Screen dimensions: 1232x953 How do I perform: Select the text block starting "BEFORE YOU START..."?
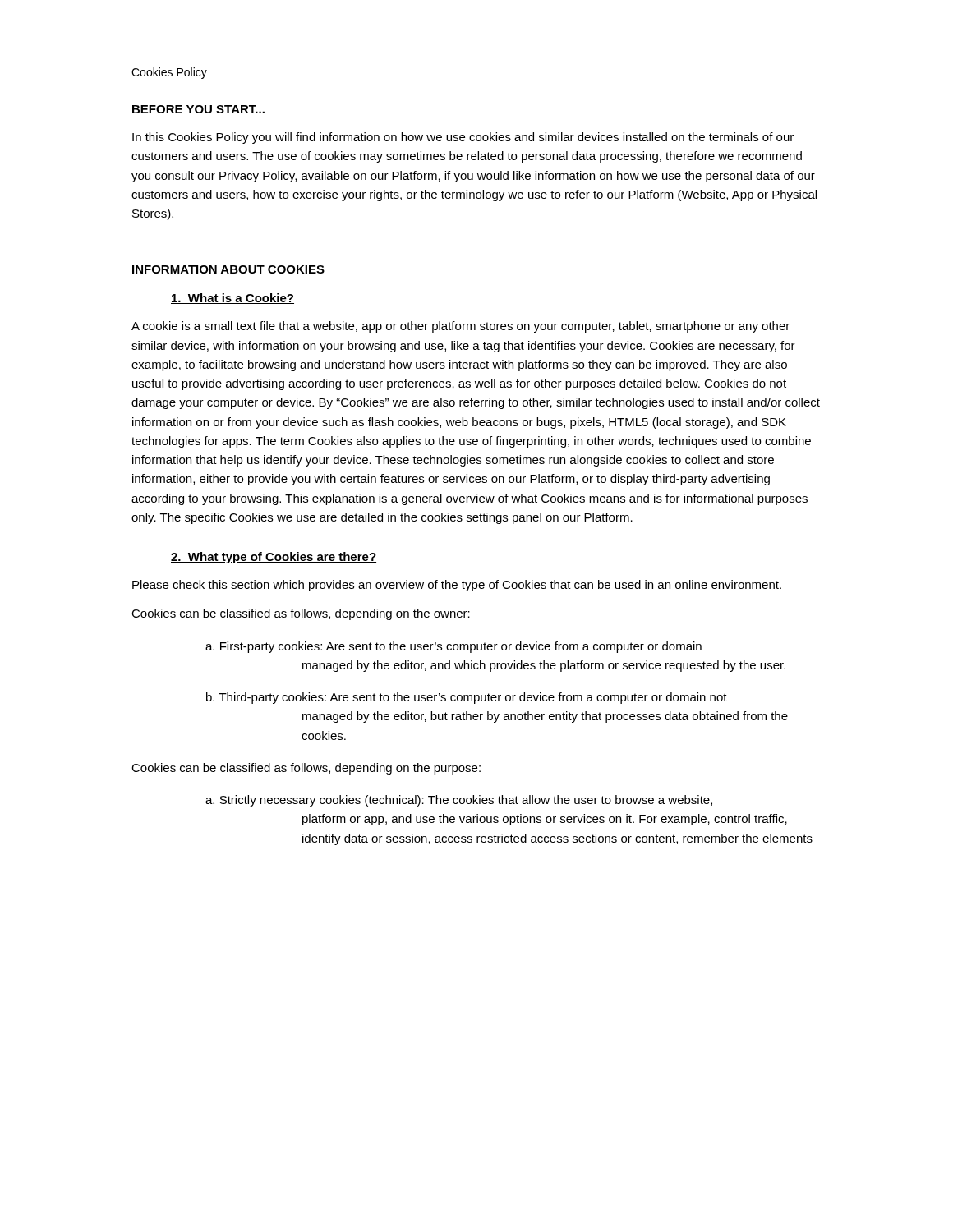[198, 109]
